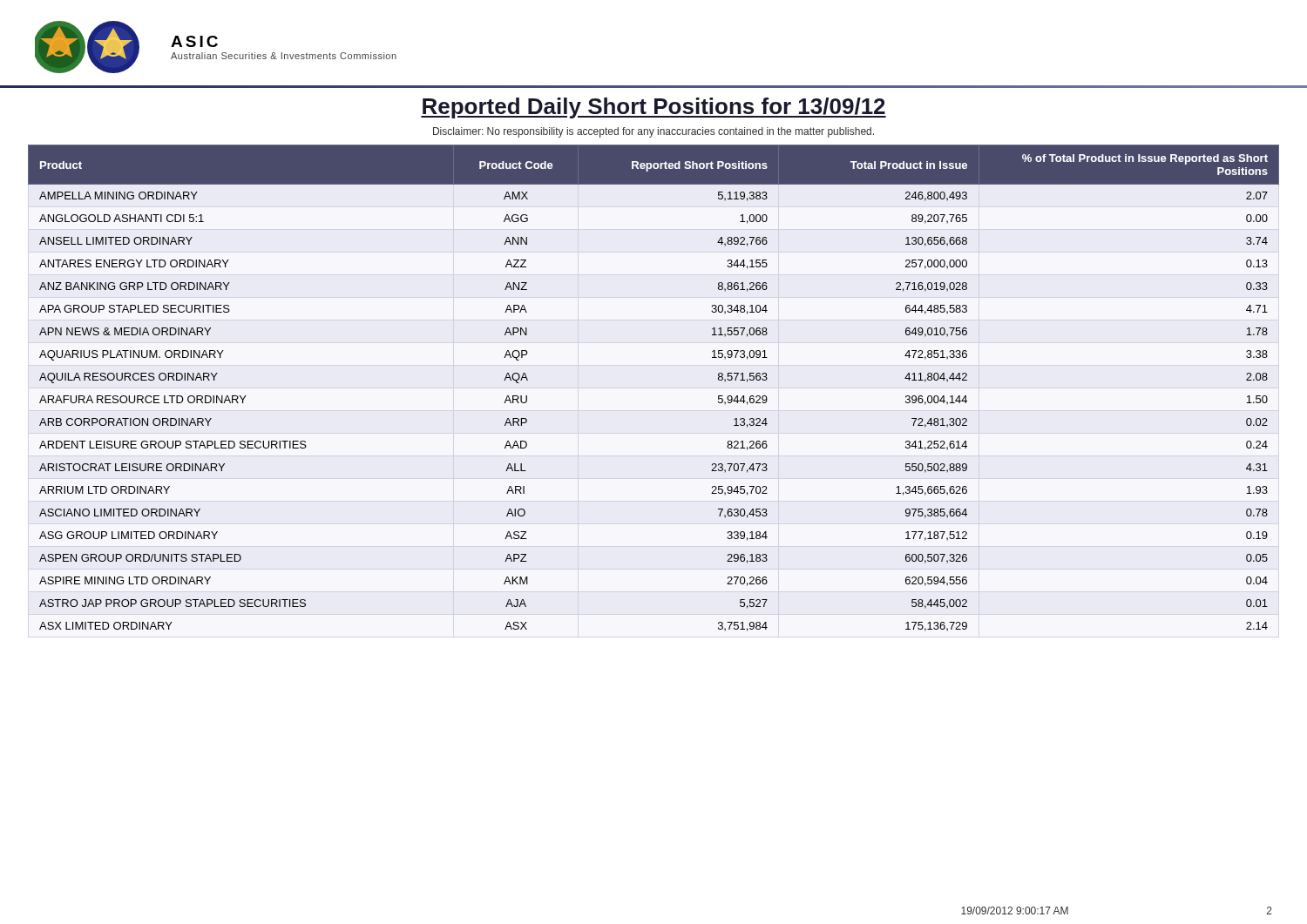This screenshot has height=924, width=1307.
Task: Find the table that mentions "ASPIRE MINING LTD ORDINARY"
Action: click(654, 391)
